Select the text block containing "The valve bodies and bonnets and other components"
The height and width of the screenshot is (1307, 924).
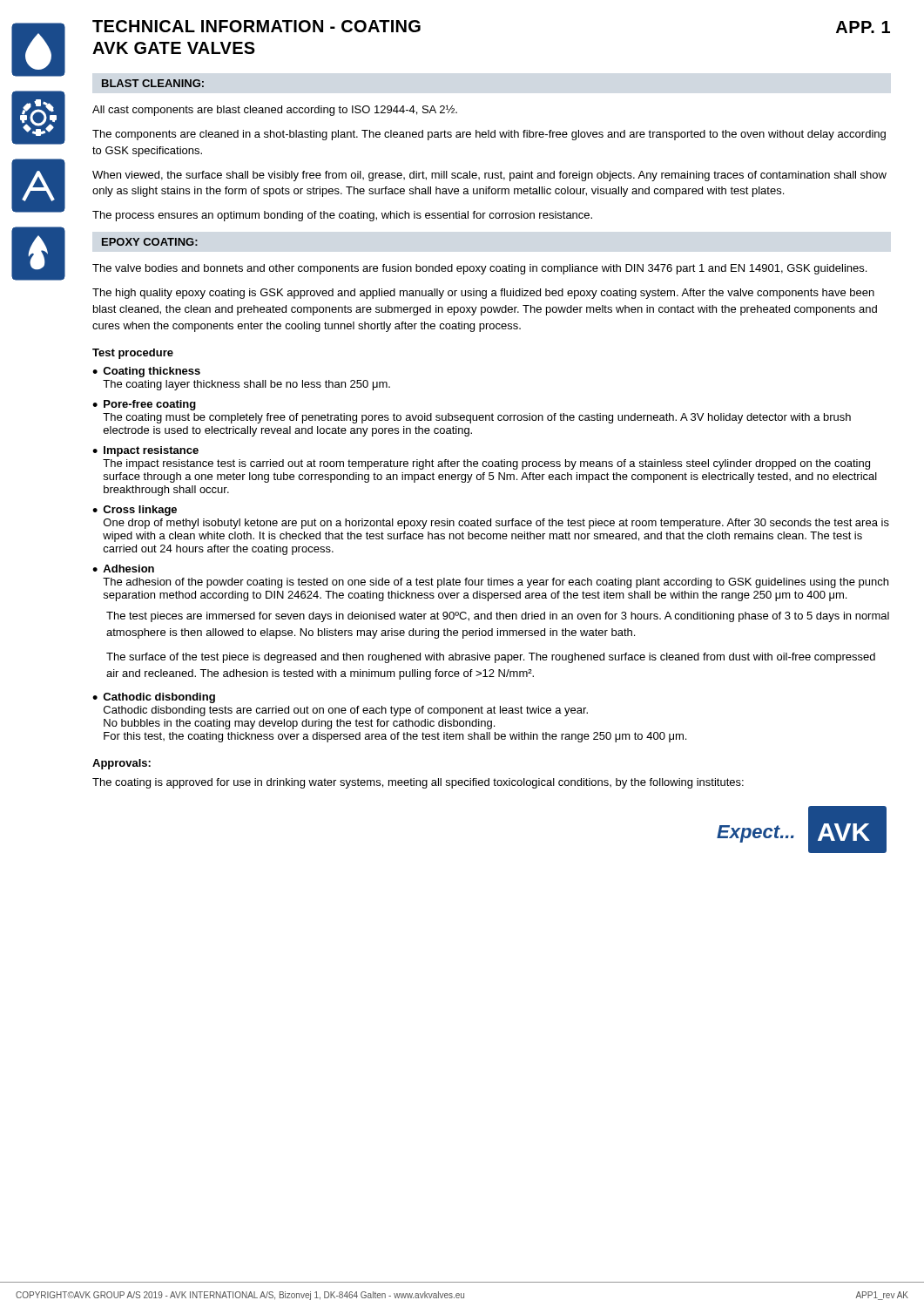(480, 268)
